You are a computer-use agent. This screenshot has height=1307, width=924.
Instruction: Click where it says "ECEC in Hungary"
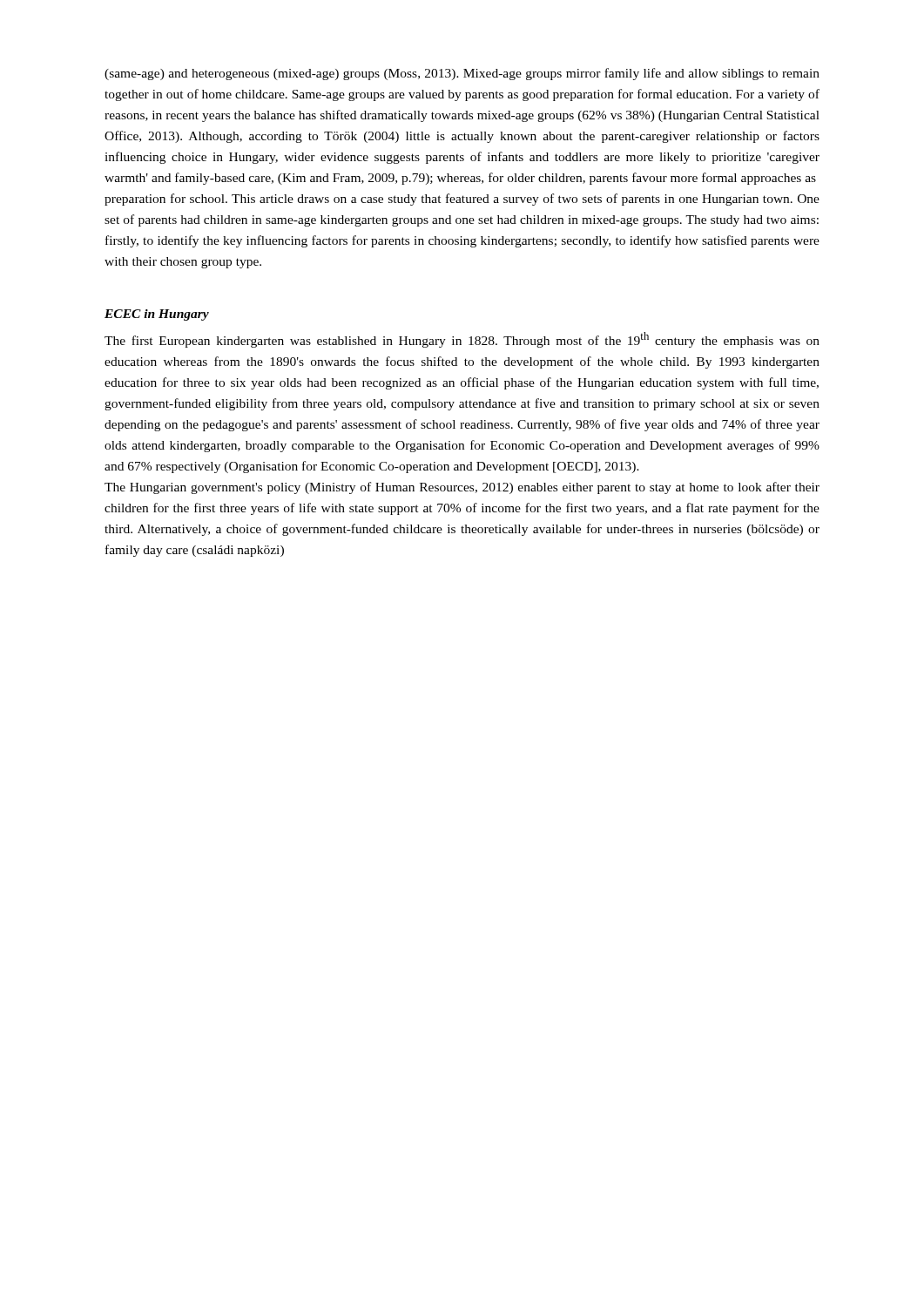pos(157,315)
